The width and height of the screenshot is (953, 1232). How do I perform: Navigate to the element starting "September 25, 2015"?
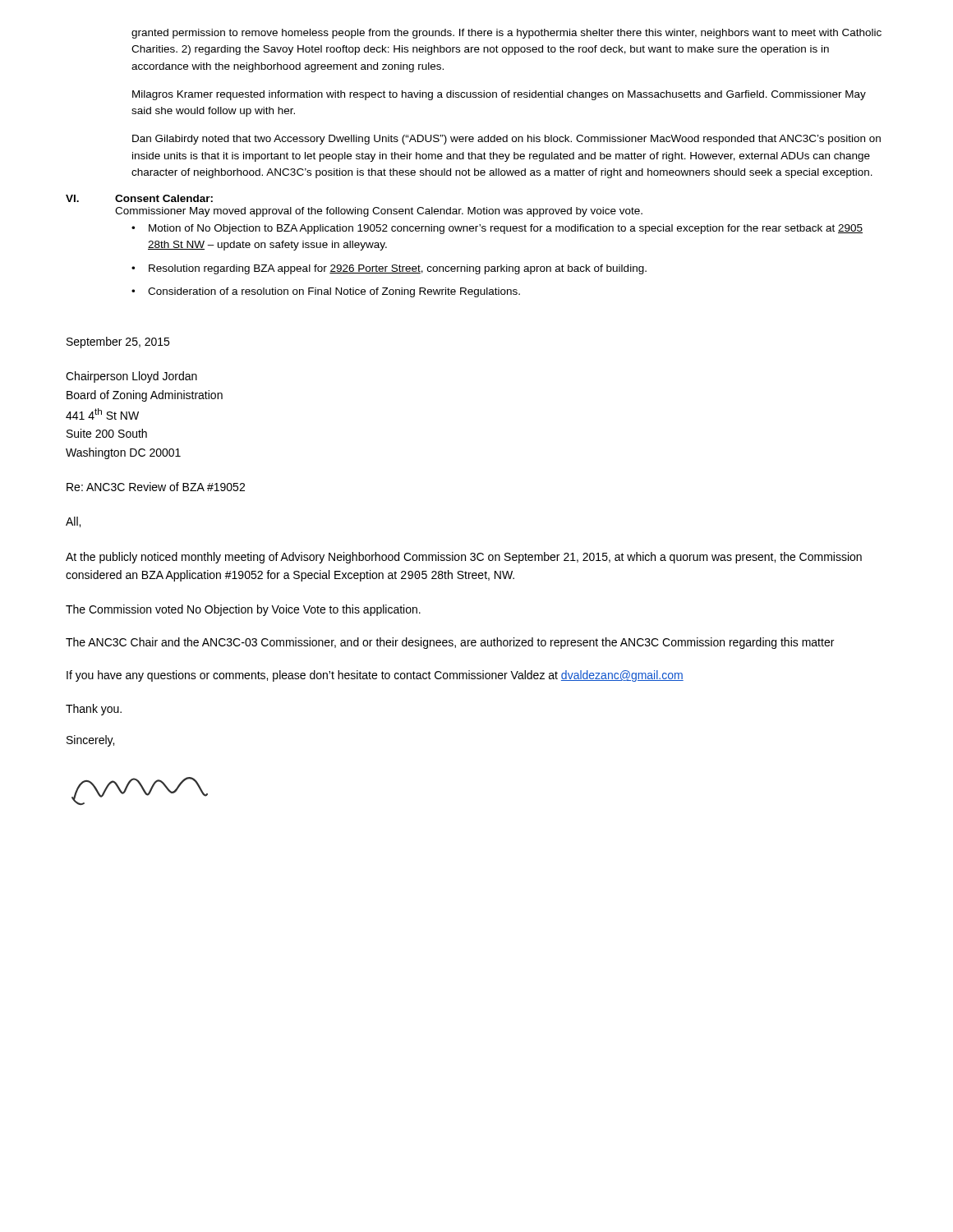(x=118, y=342)
